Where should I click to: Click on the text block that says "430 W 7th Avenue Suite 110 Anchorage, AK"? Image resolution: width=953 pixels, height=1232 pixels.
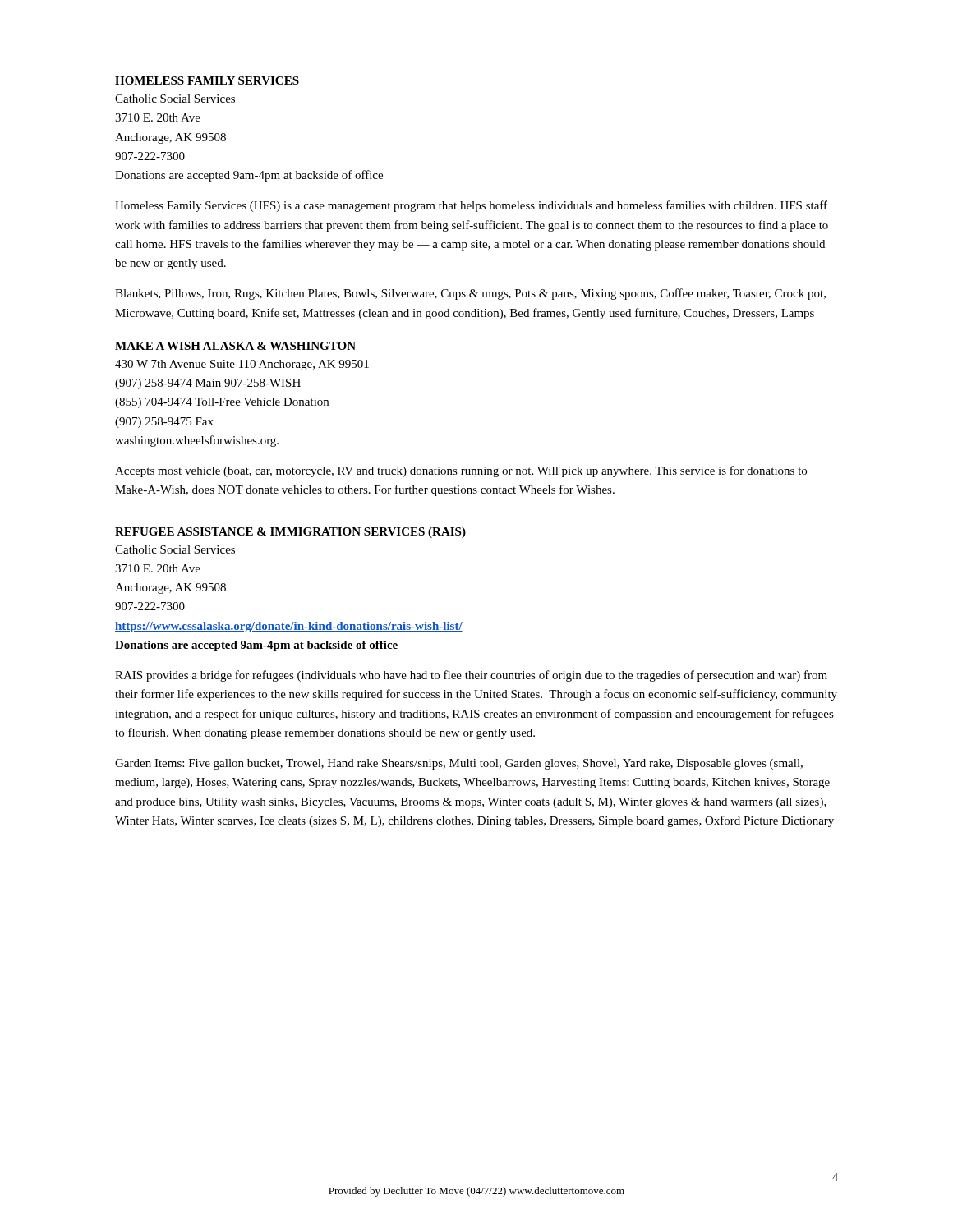pos(242,402)
